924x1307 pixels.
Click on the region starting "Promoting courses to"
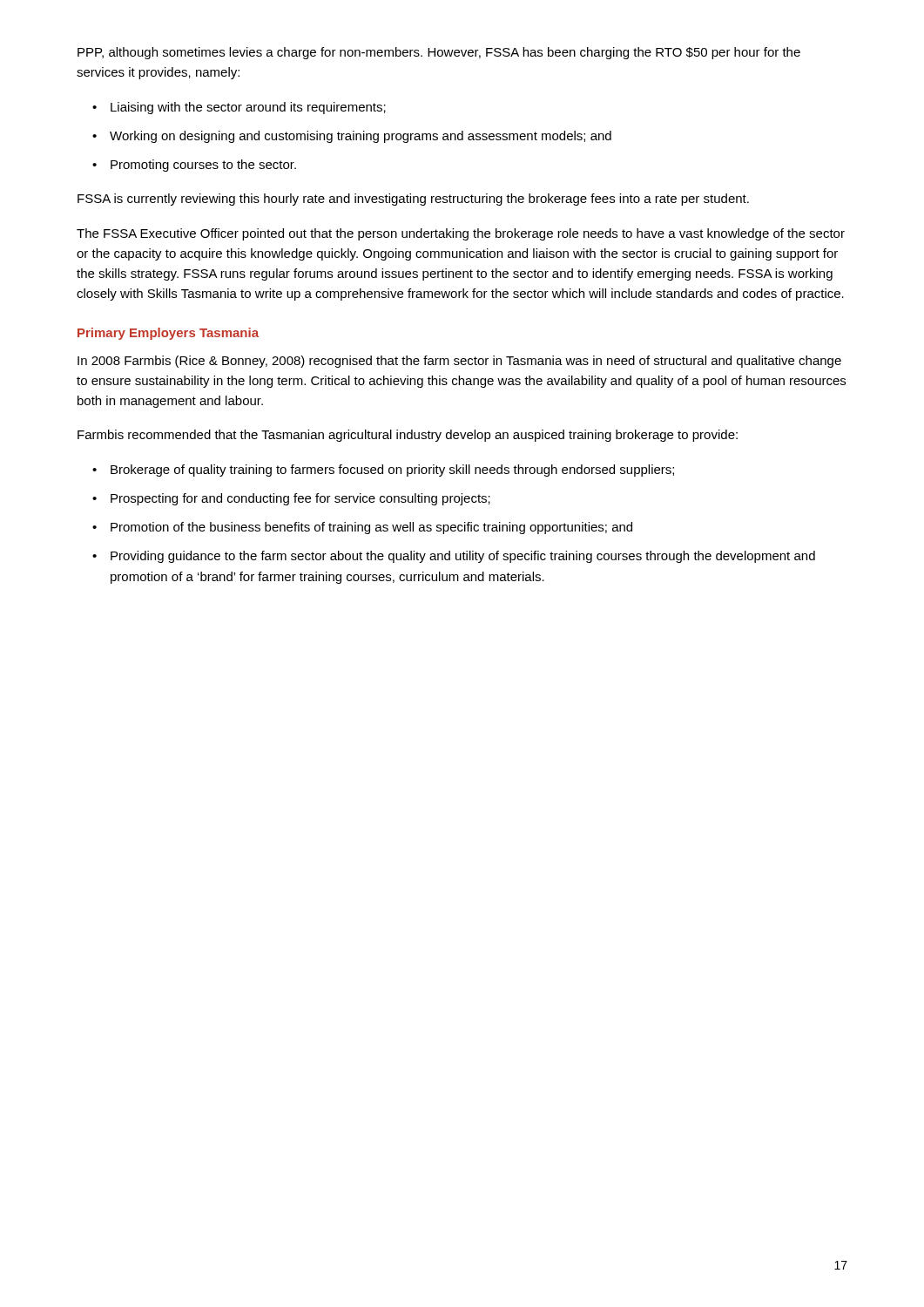[203, 164]
